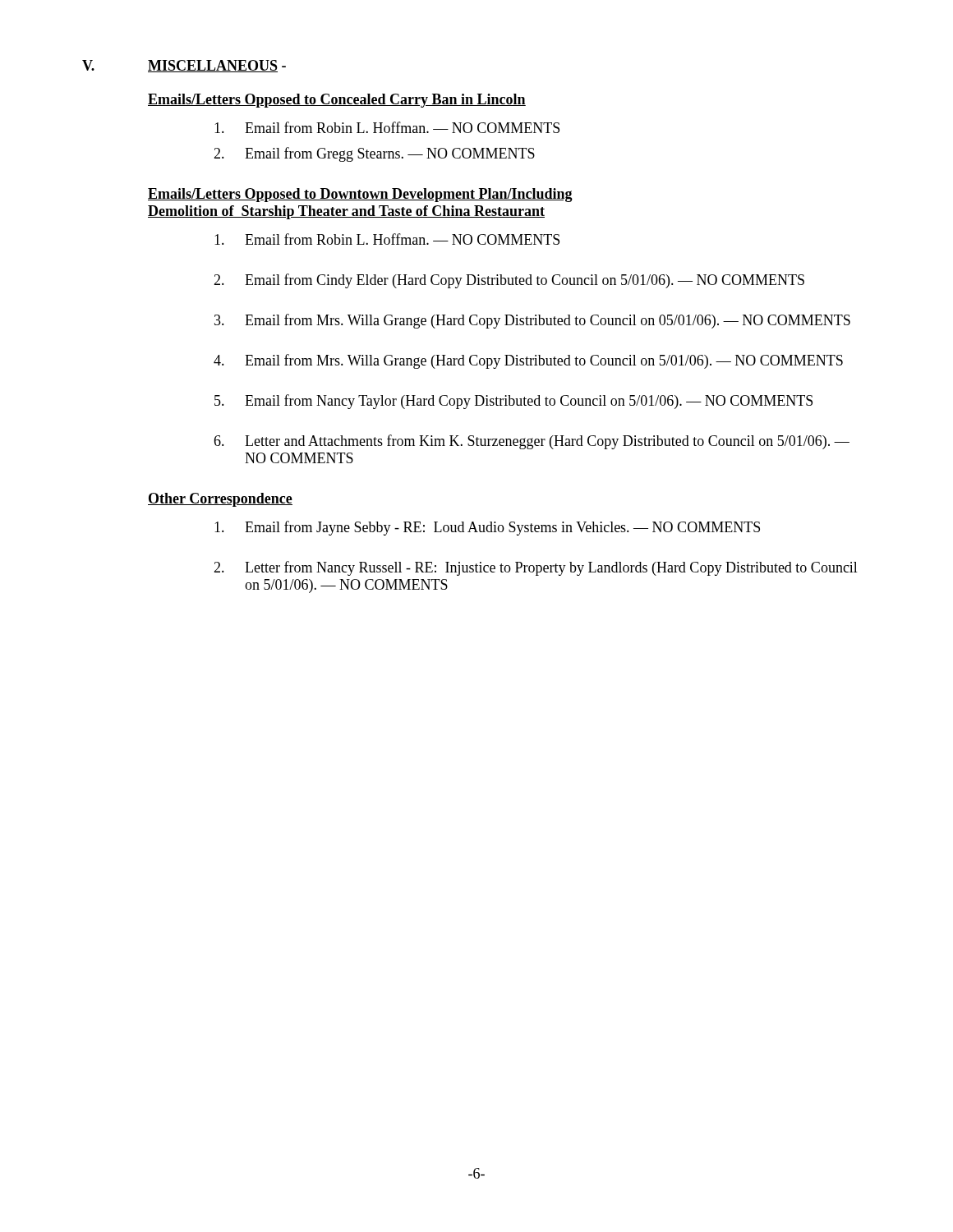Point to the block beginning "2. Email from Cindy Elder (Hard Copy"
Image resolution: width=953 pixels, height=1232 pixels.
pos(542,281)
